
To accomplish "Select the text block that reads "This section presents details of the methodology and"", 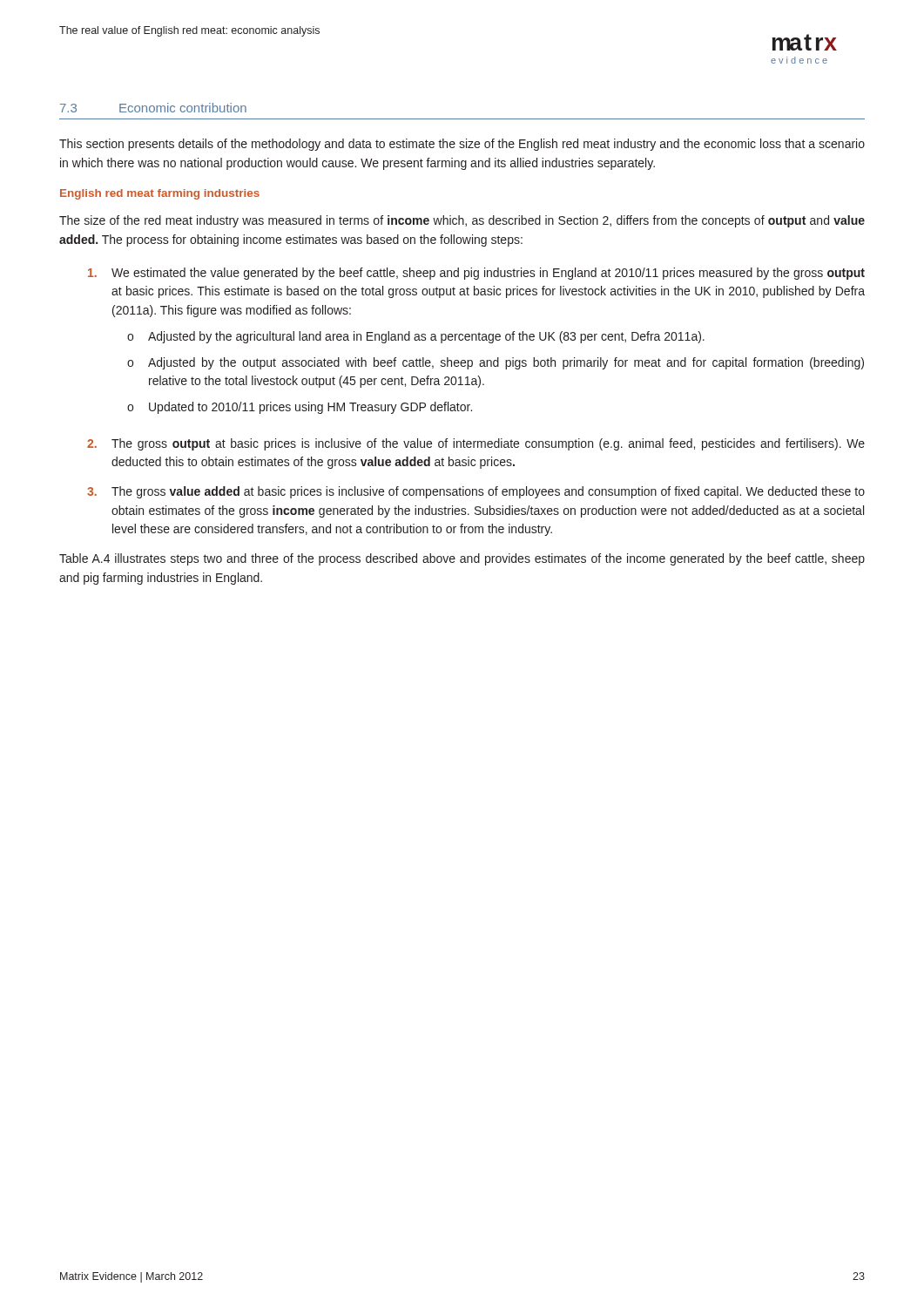I will click(462, 153).
